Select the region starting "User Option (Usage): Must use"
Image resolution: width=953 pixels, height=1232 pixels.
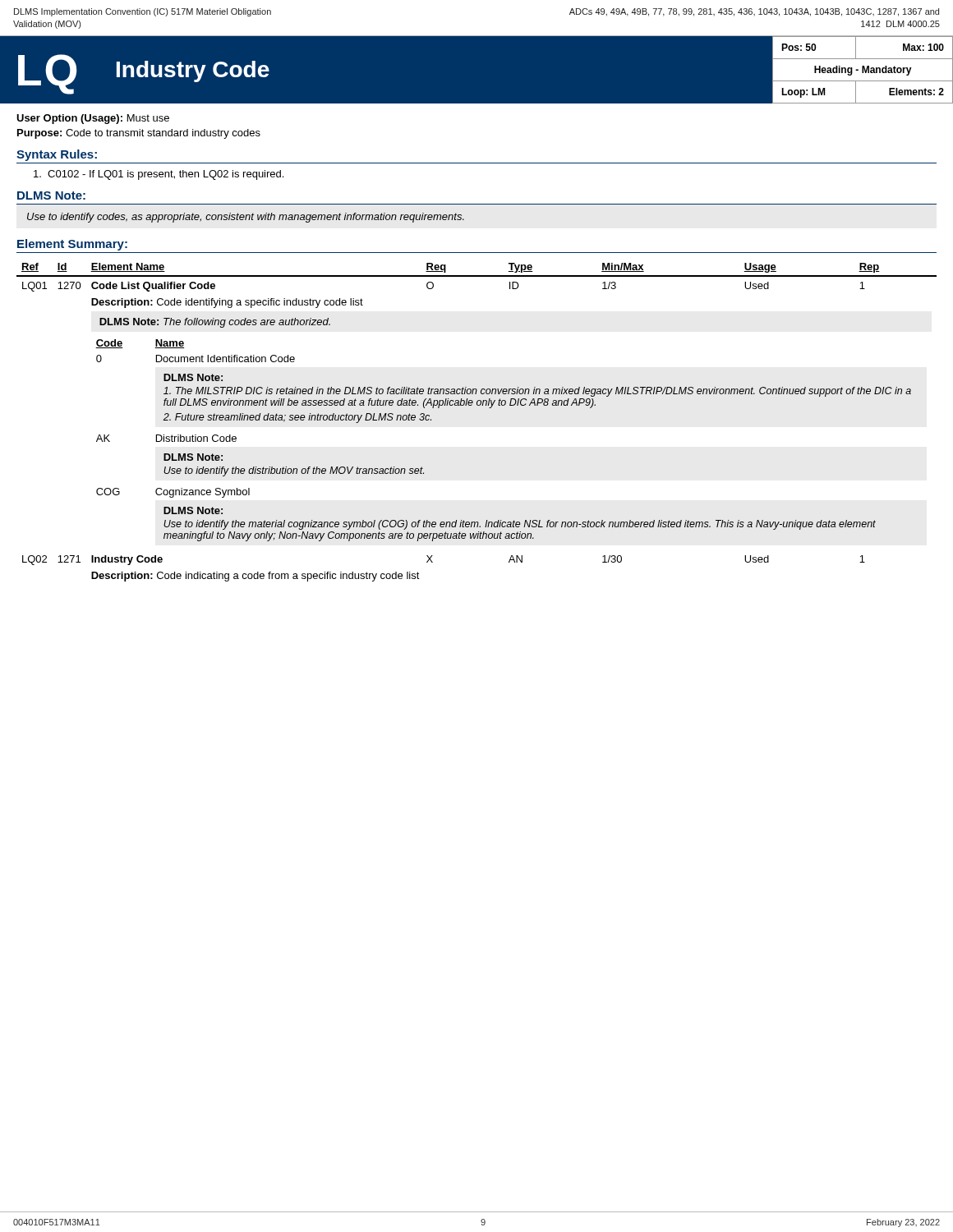tap(93, 118)
